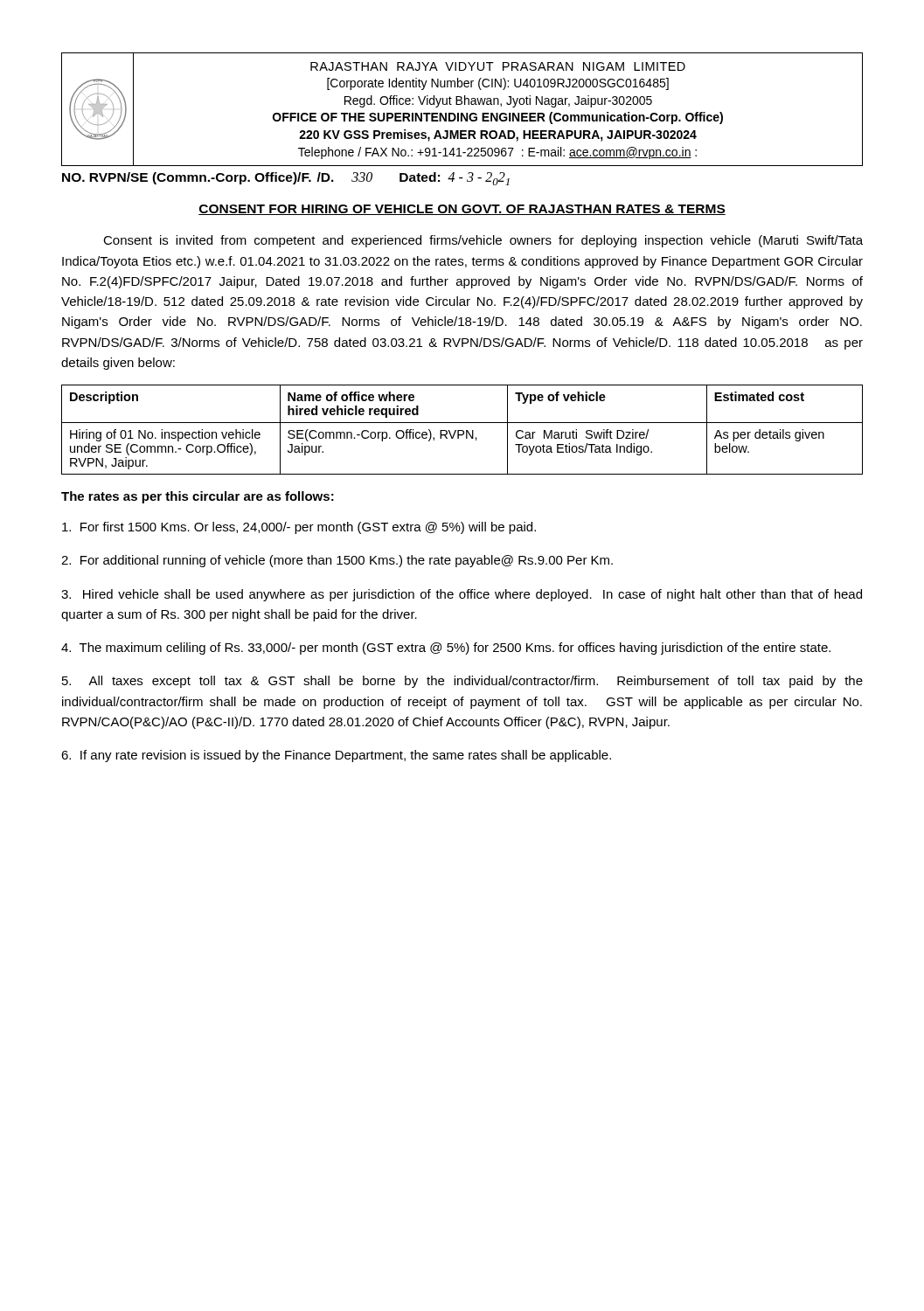
Task: Select the section header containing "CONSENT FOR HIRING"
Action: coord(462,209)
